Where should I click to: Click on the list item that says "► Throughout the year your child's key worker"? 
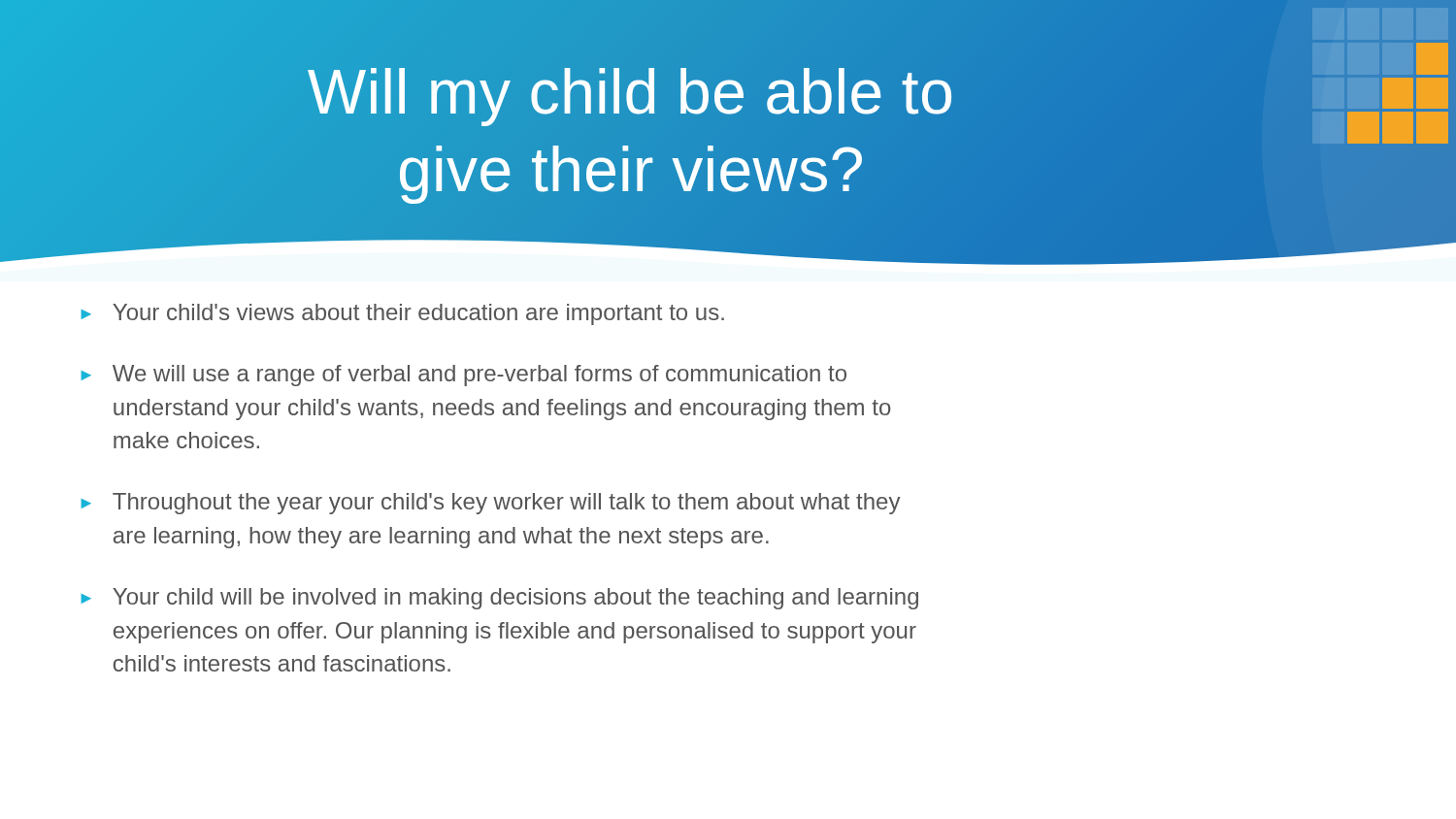pos(733,519)
